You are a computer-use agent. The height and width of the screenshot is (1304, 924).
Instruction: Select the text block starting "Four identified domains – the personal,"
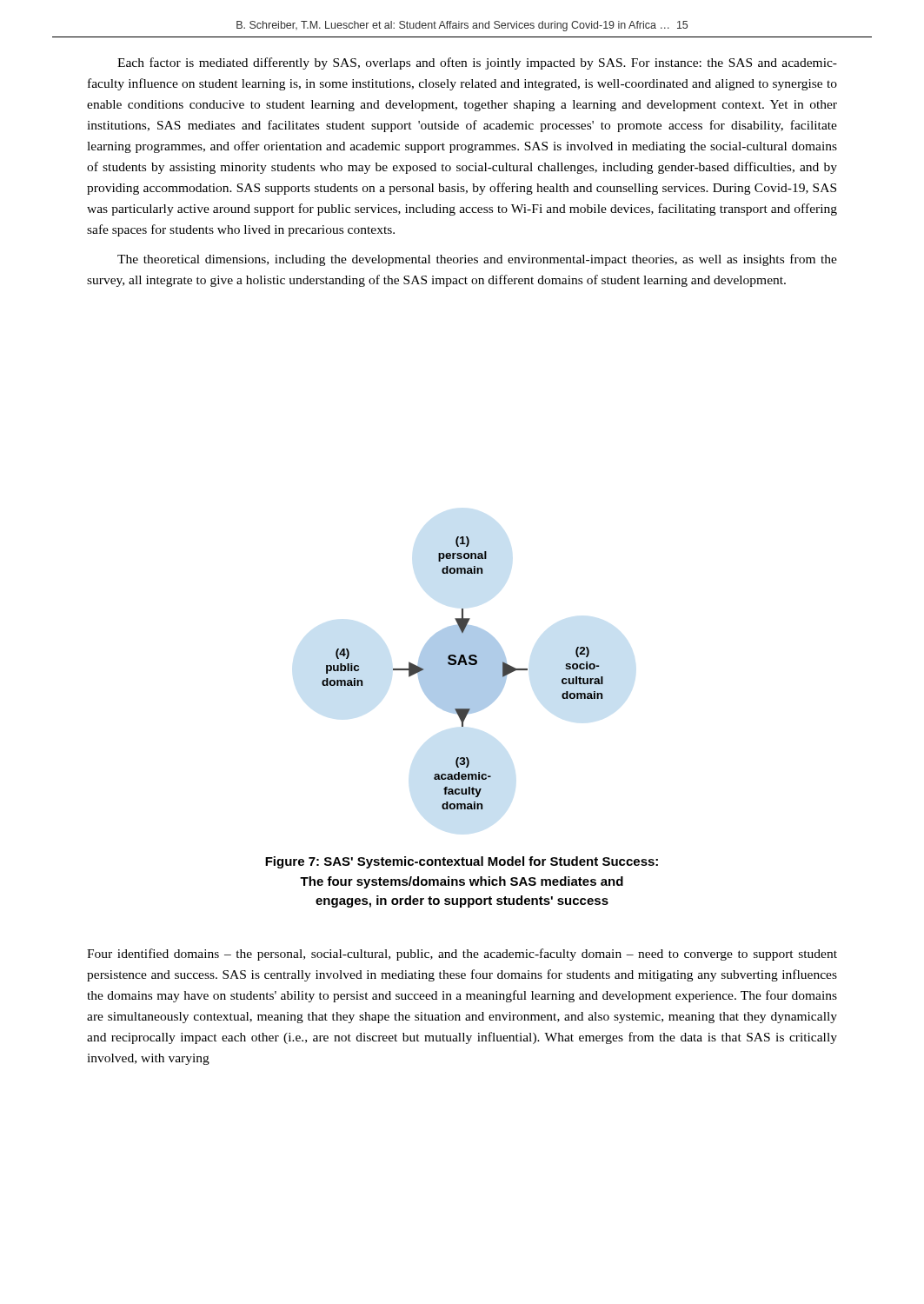(462, 1006)
